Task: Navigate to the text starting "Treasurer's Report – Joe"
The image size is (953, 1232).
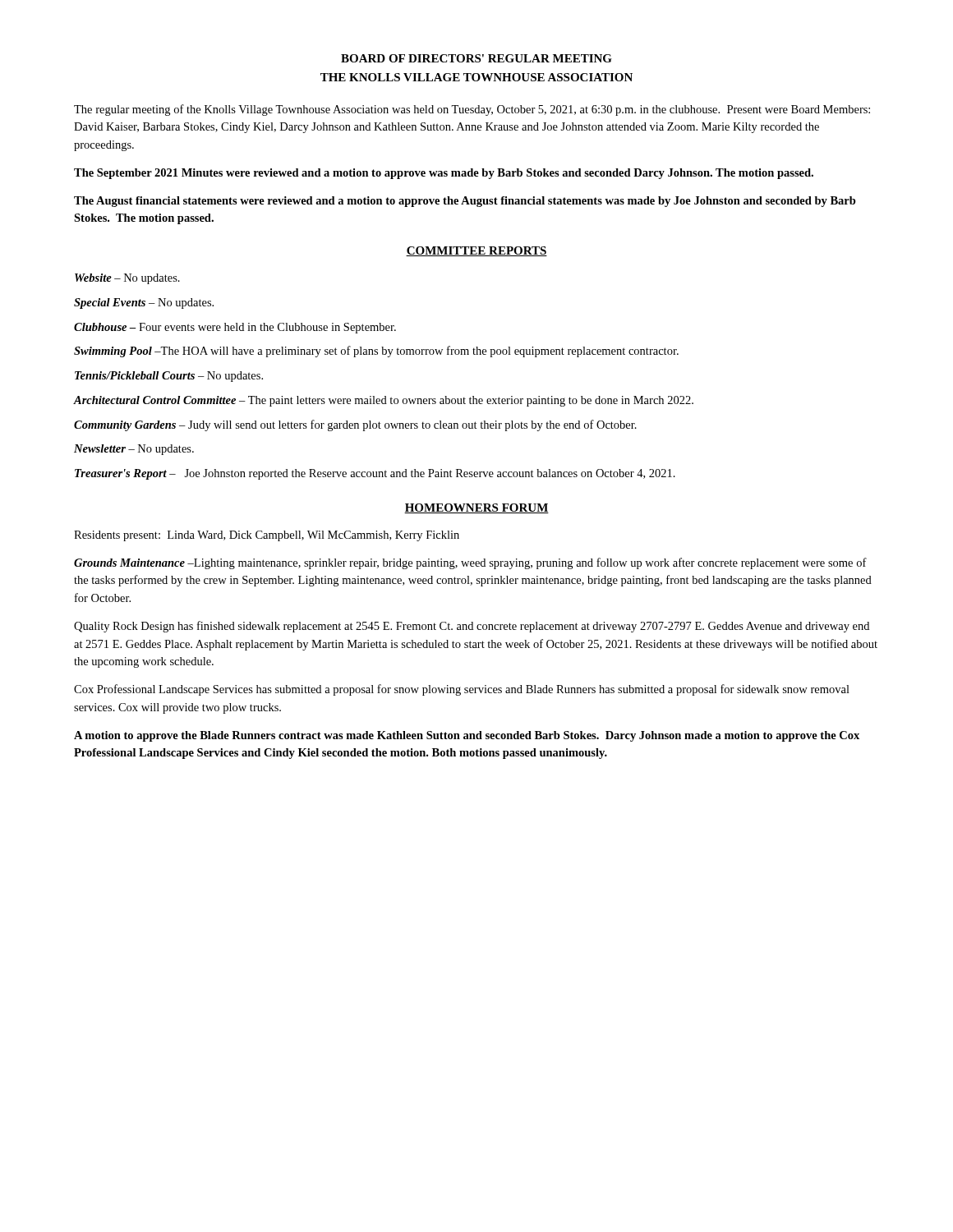Action: (x=375, y=473)
